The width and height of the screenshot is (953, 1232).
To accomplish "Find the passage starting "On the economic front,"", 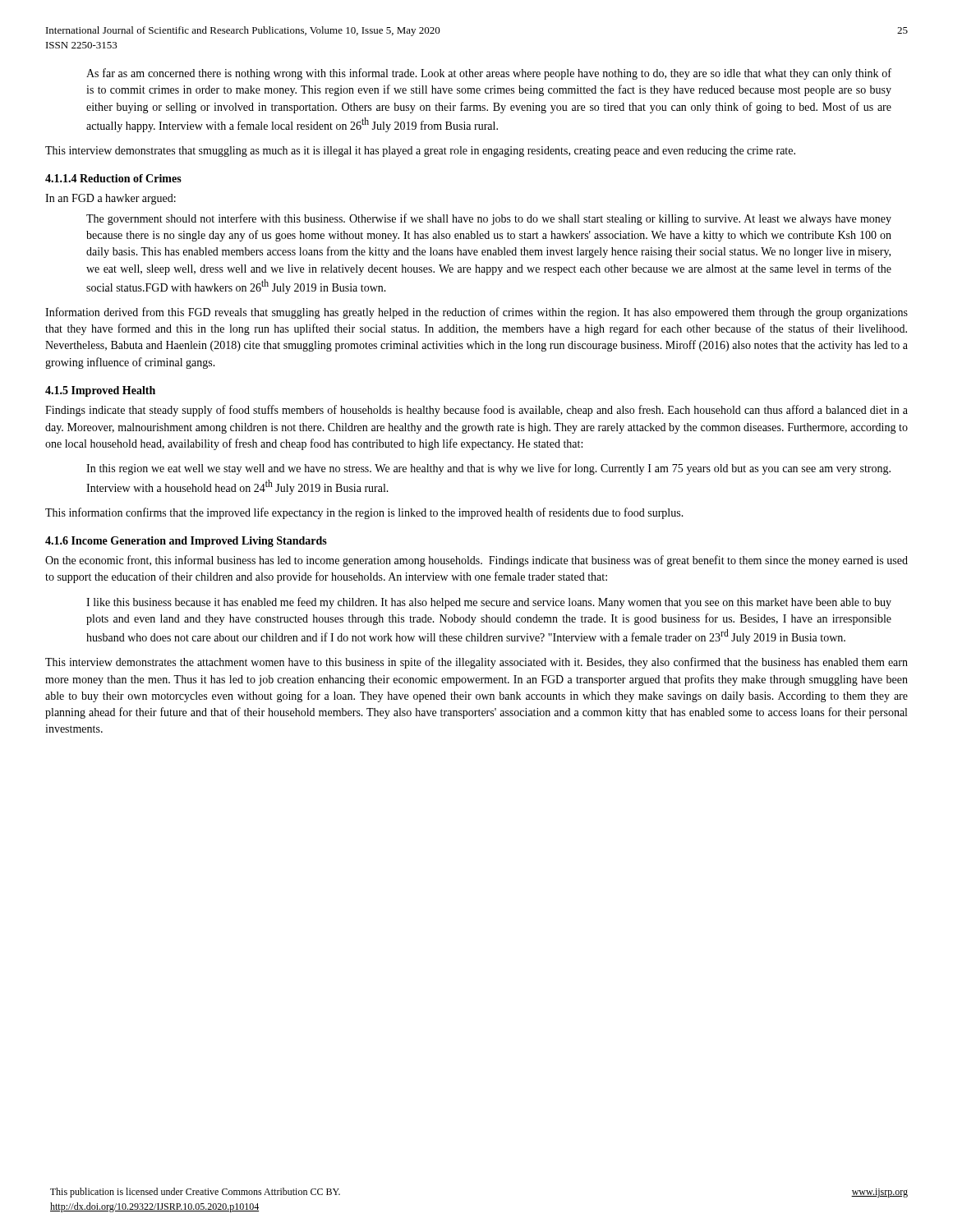I will coord(476,569).
